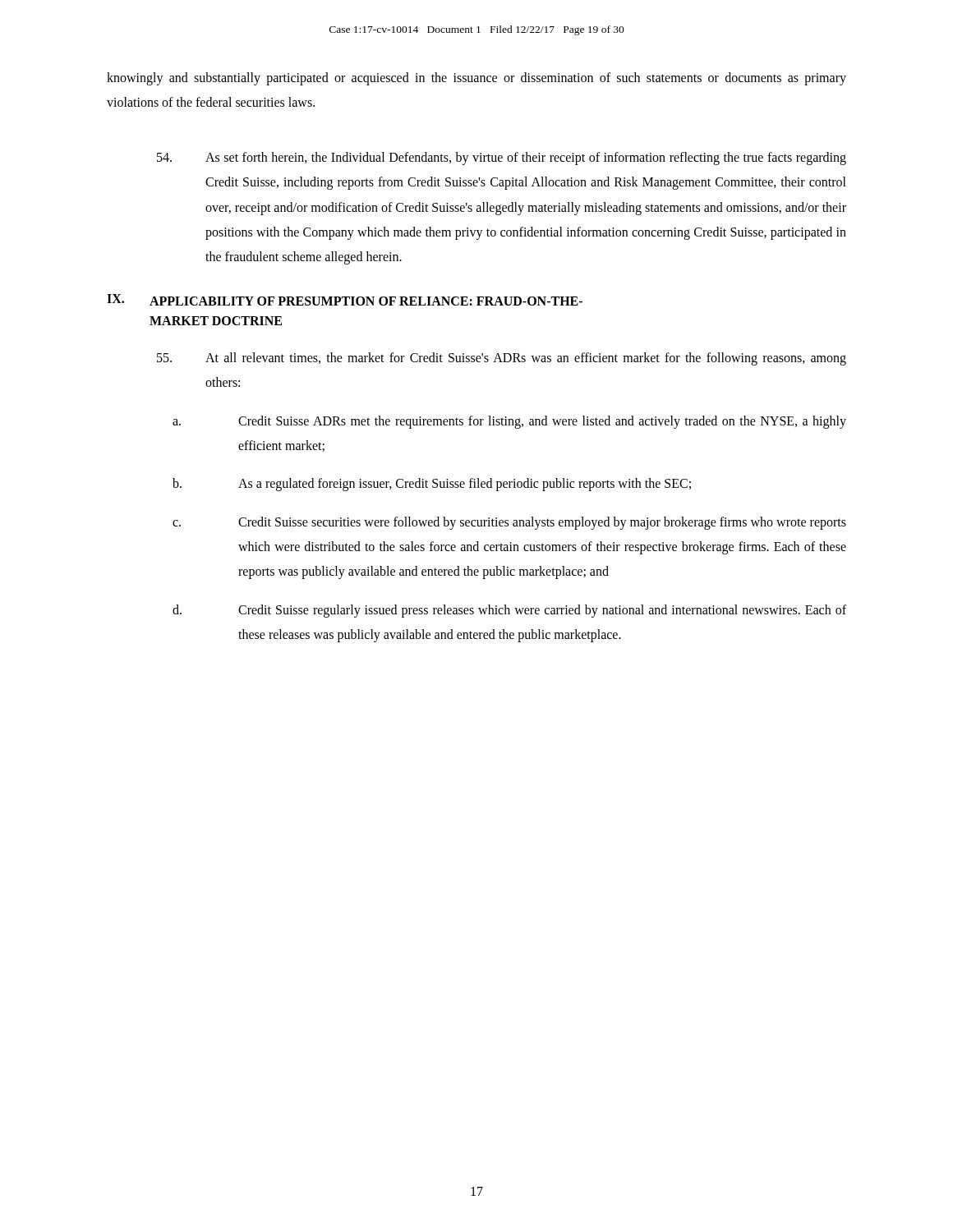
Task: Select the list item that reads "a. Credit Suisse ADRs met"
Action: 476,434
